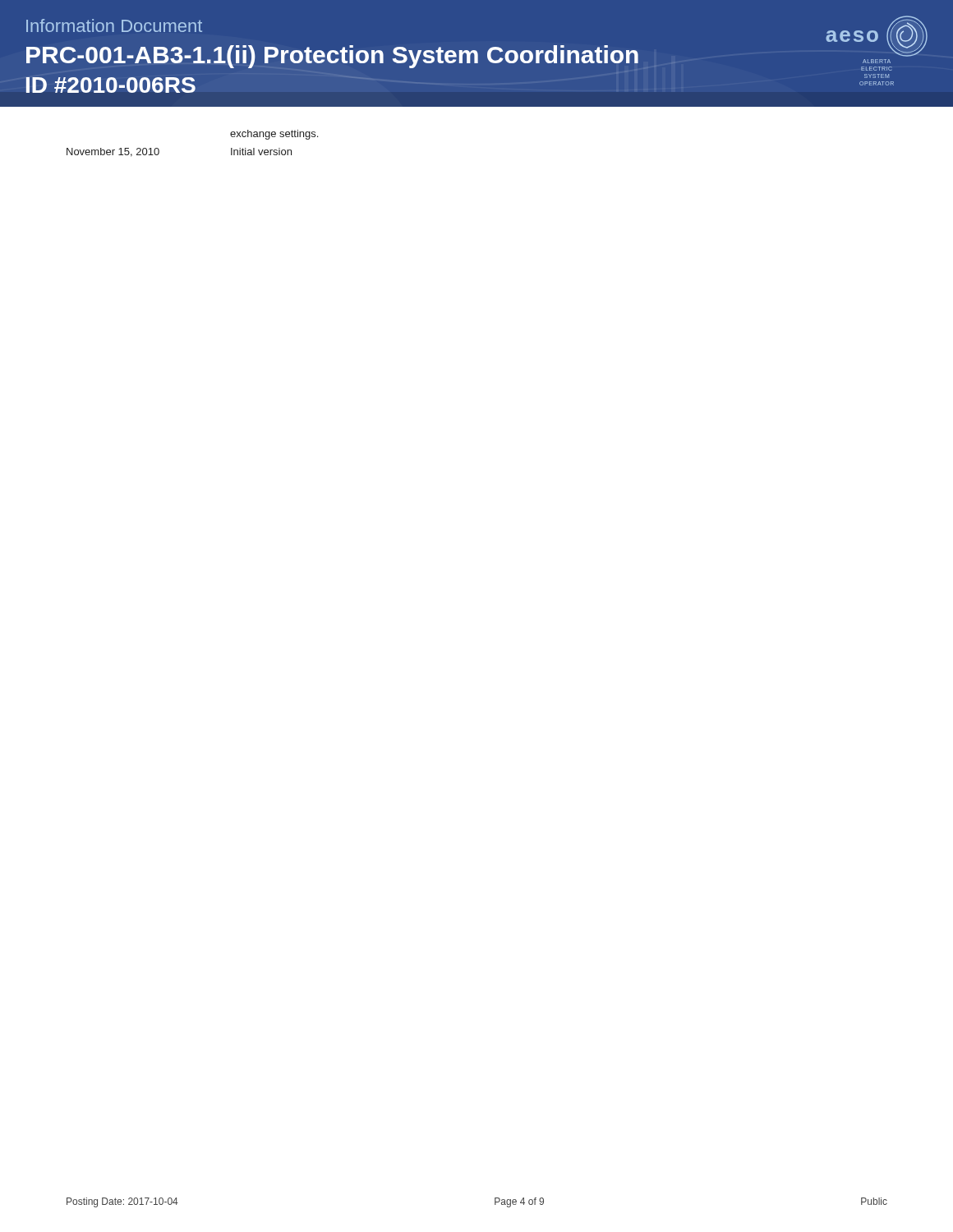953x1232 pixels.
Task: Select the text containing "exchange settings."
Action: tap(275, 133)
